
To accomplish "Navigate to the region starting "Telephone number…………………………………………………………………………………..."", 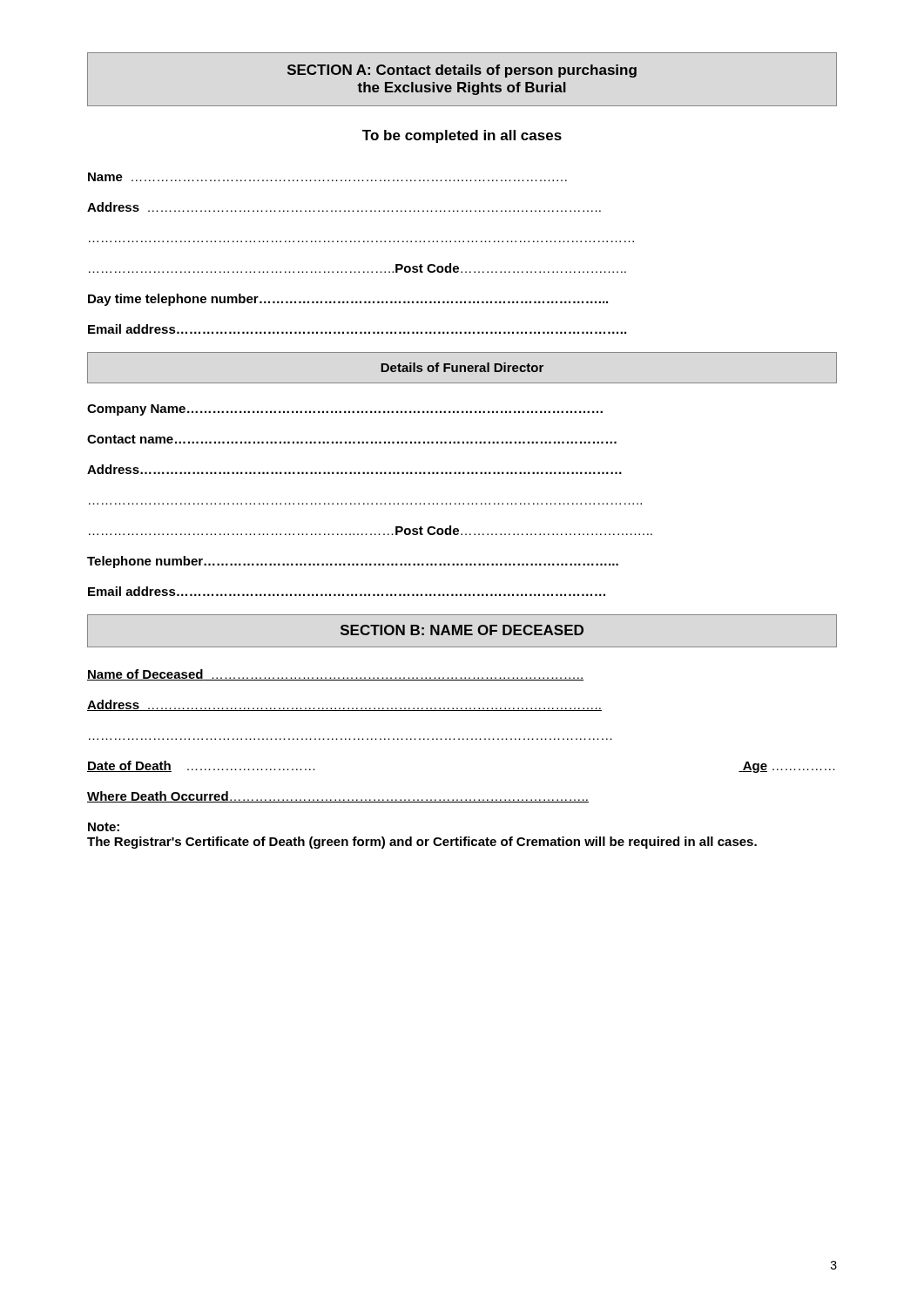I will pyautogui.click(x=353, y=561).
